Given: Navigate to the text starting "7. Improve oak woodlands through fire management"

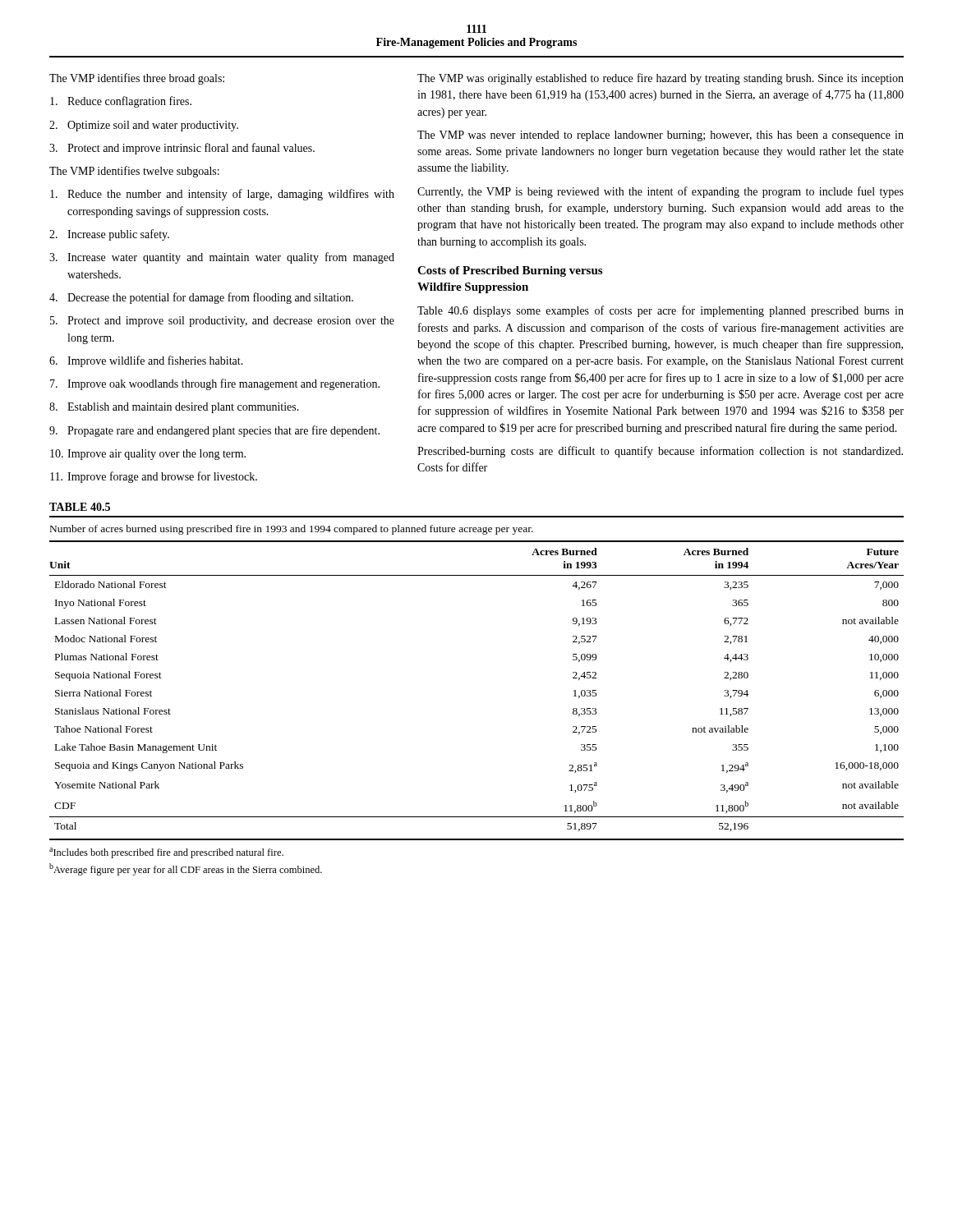Looking at the screenshot, I should (x=222, y=385).
